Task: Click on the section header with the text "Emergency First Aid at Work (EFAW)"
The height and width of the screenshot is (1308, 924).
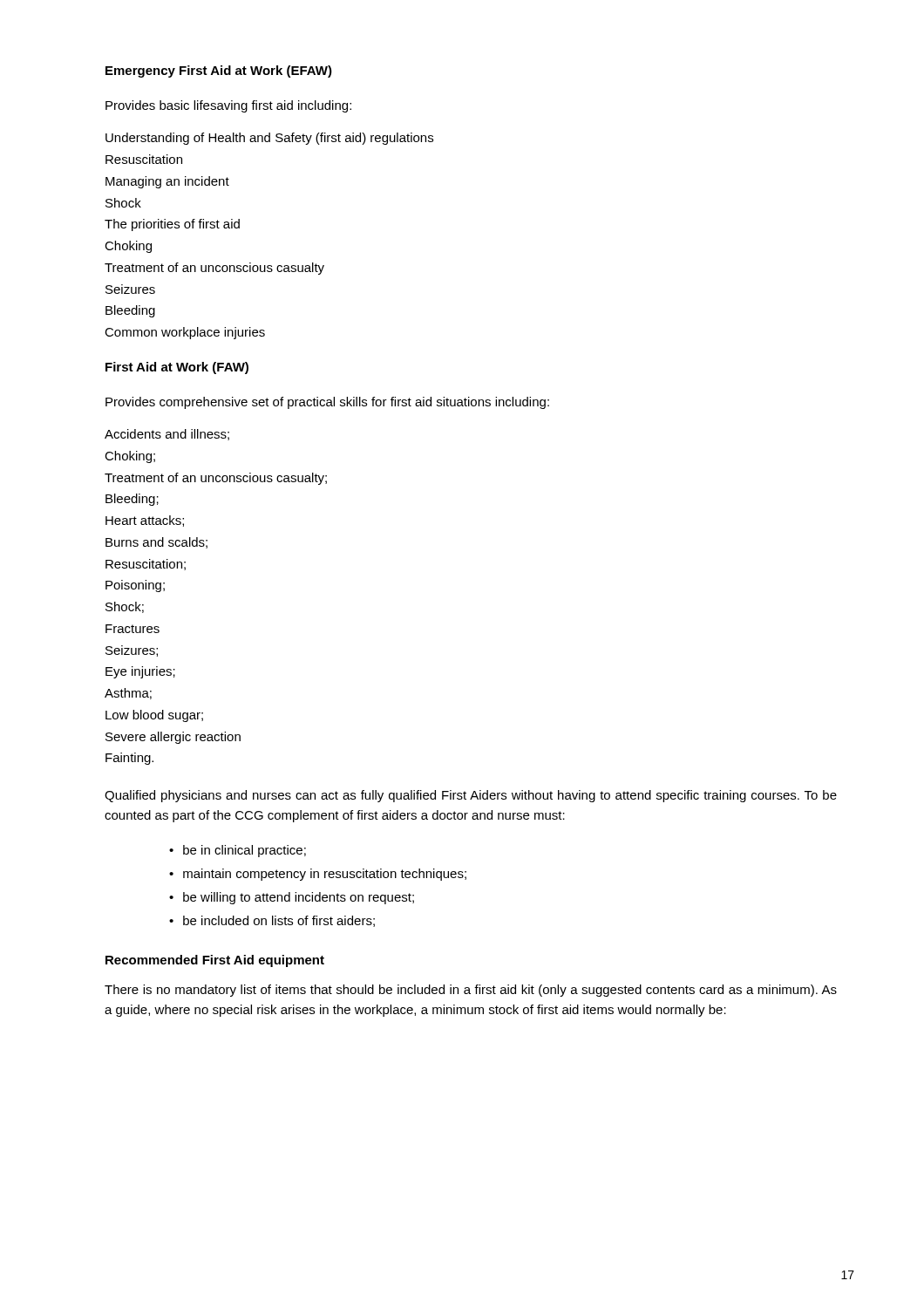Action: point(218,70)
